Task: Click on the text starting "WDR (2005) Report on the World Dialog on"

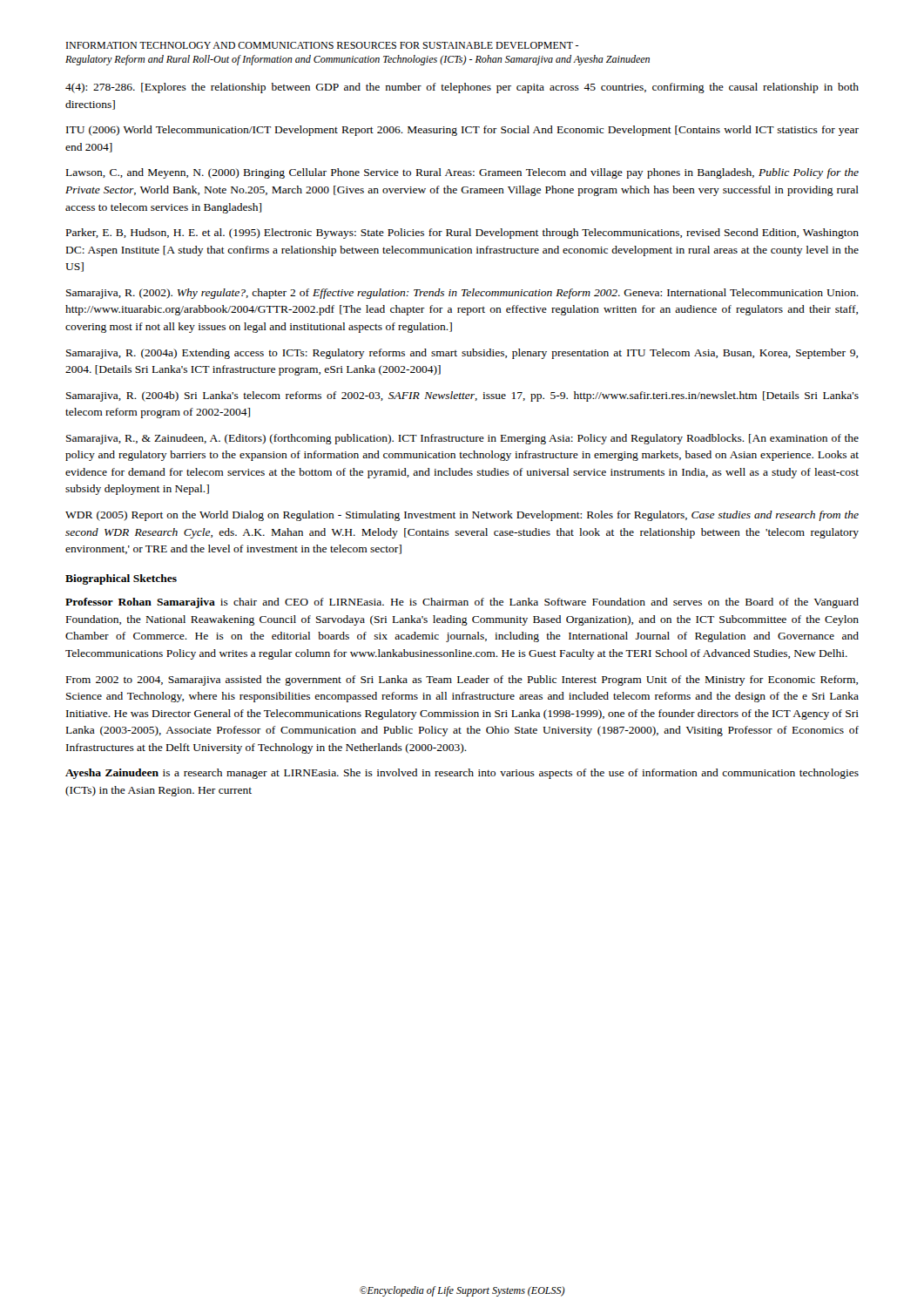Action: [462, 532]
